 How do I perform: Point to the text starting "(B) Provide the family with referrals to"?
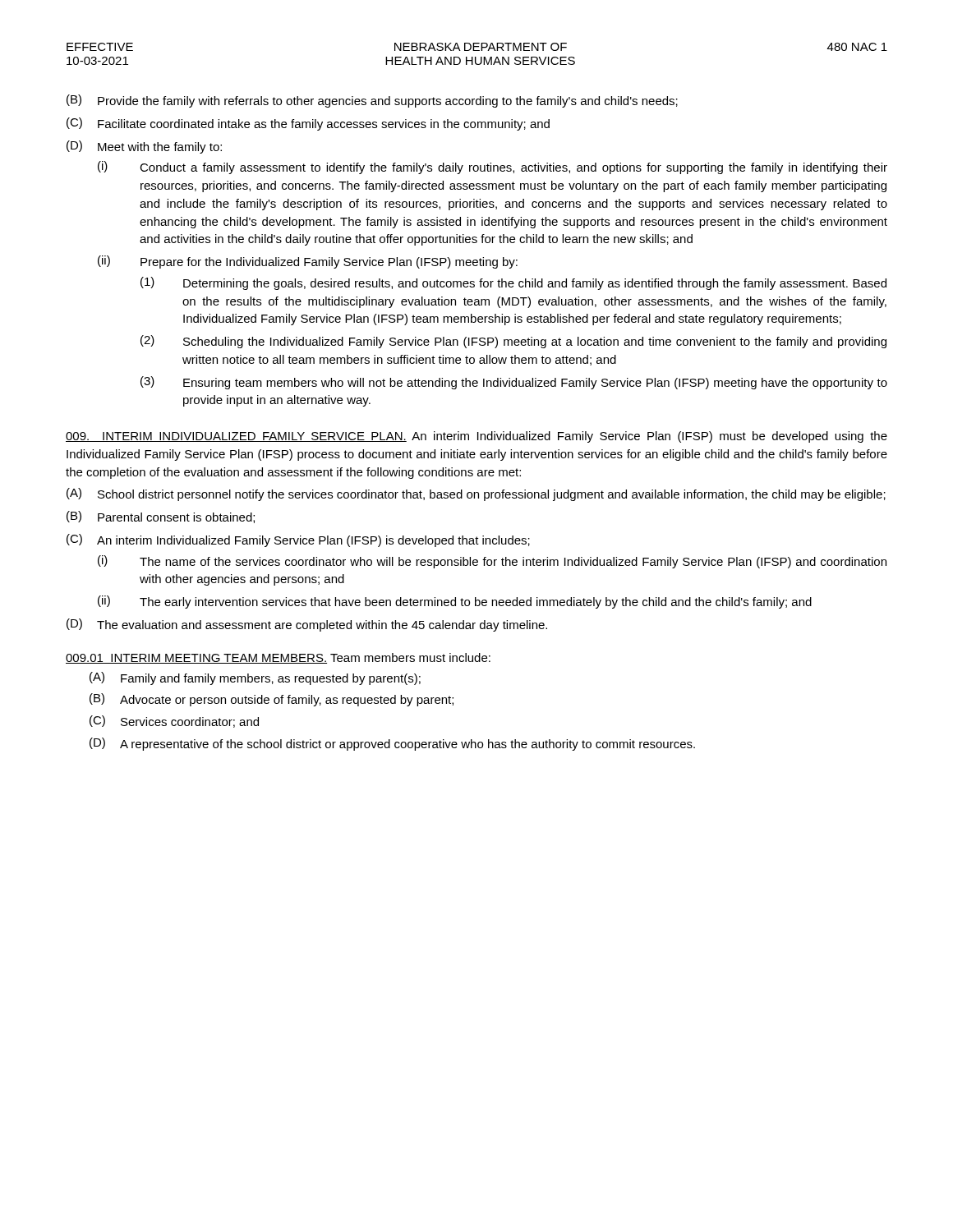pos(476,101)
